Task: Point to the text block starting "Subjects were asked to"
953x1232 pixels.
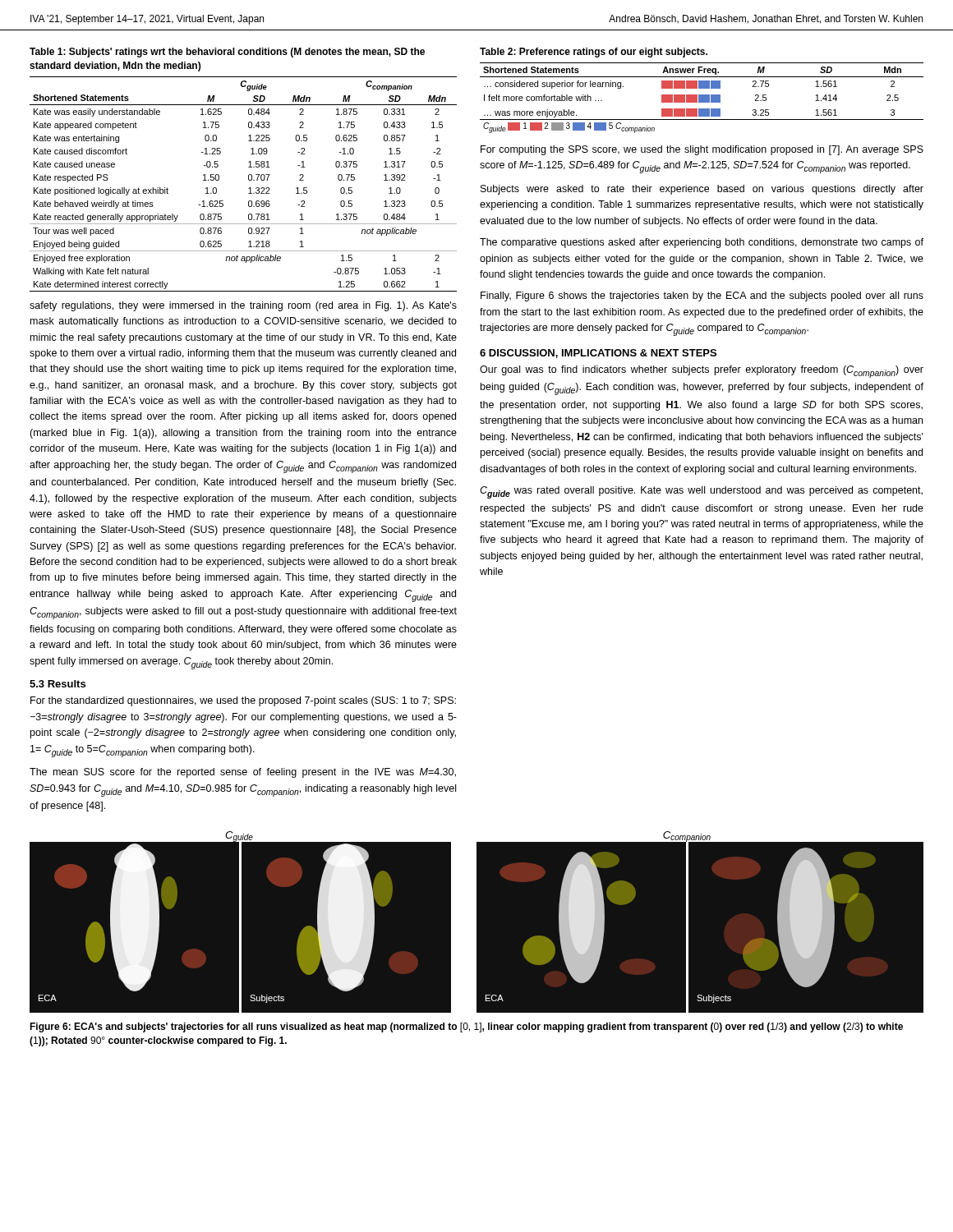Action: point(702,205)
